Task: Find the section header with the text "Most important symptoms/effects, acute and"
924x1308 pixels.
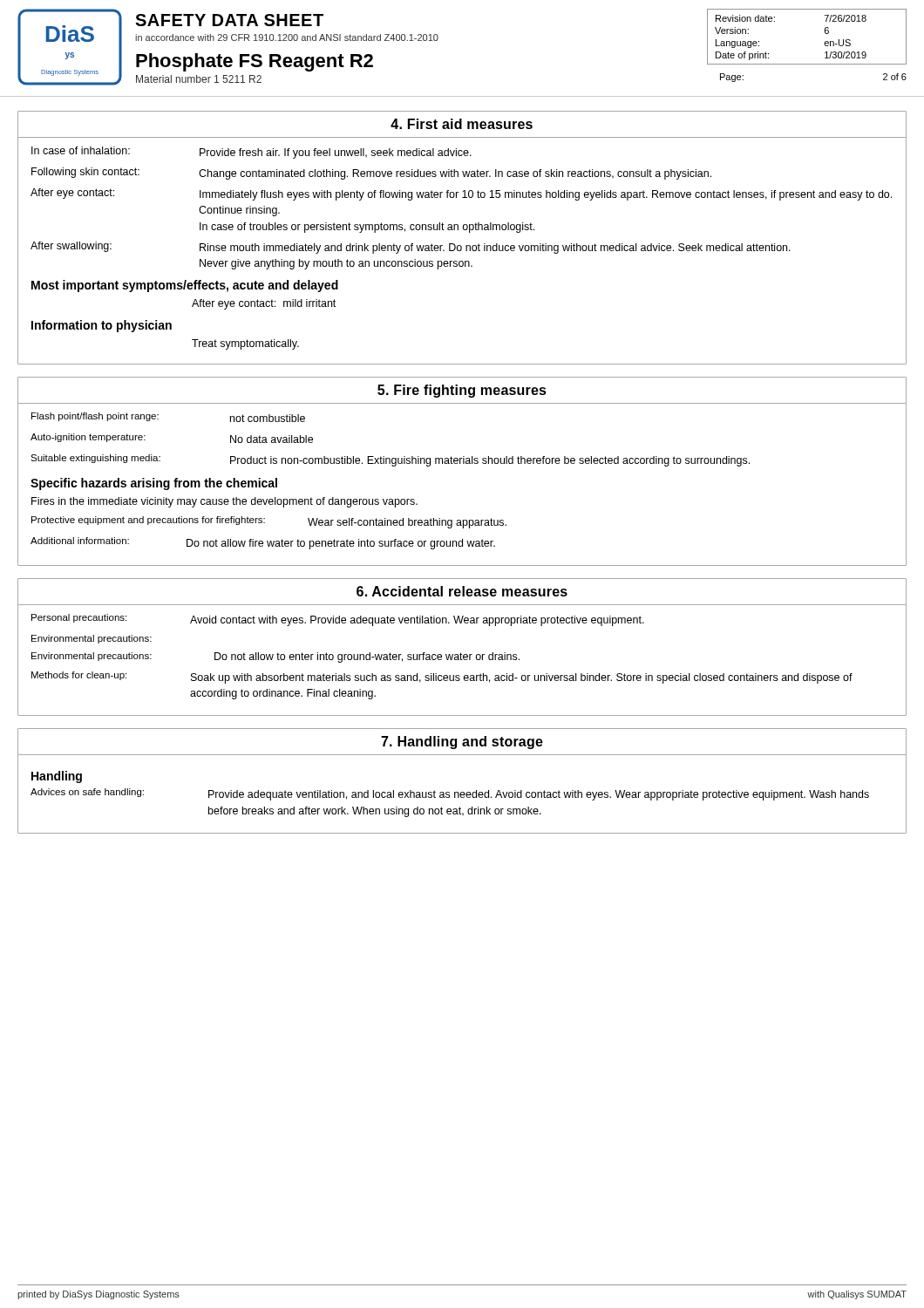Action: coord(184,285)
